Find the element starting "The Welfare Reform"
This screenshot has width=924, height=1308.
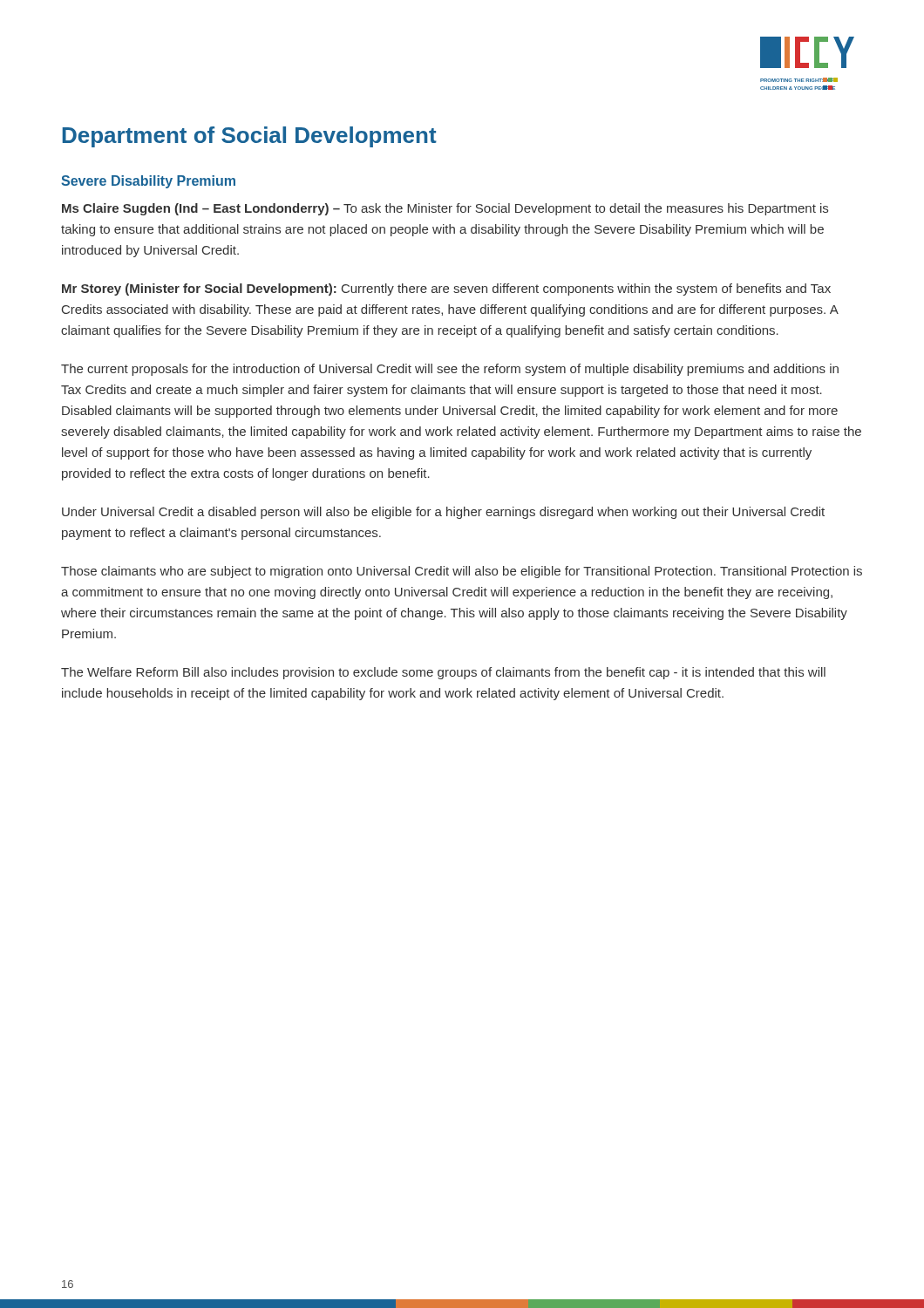tap(444, 682)
